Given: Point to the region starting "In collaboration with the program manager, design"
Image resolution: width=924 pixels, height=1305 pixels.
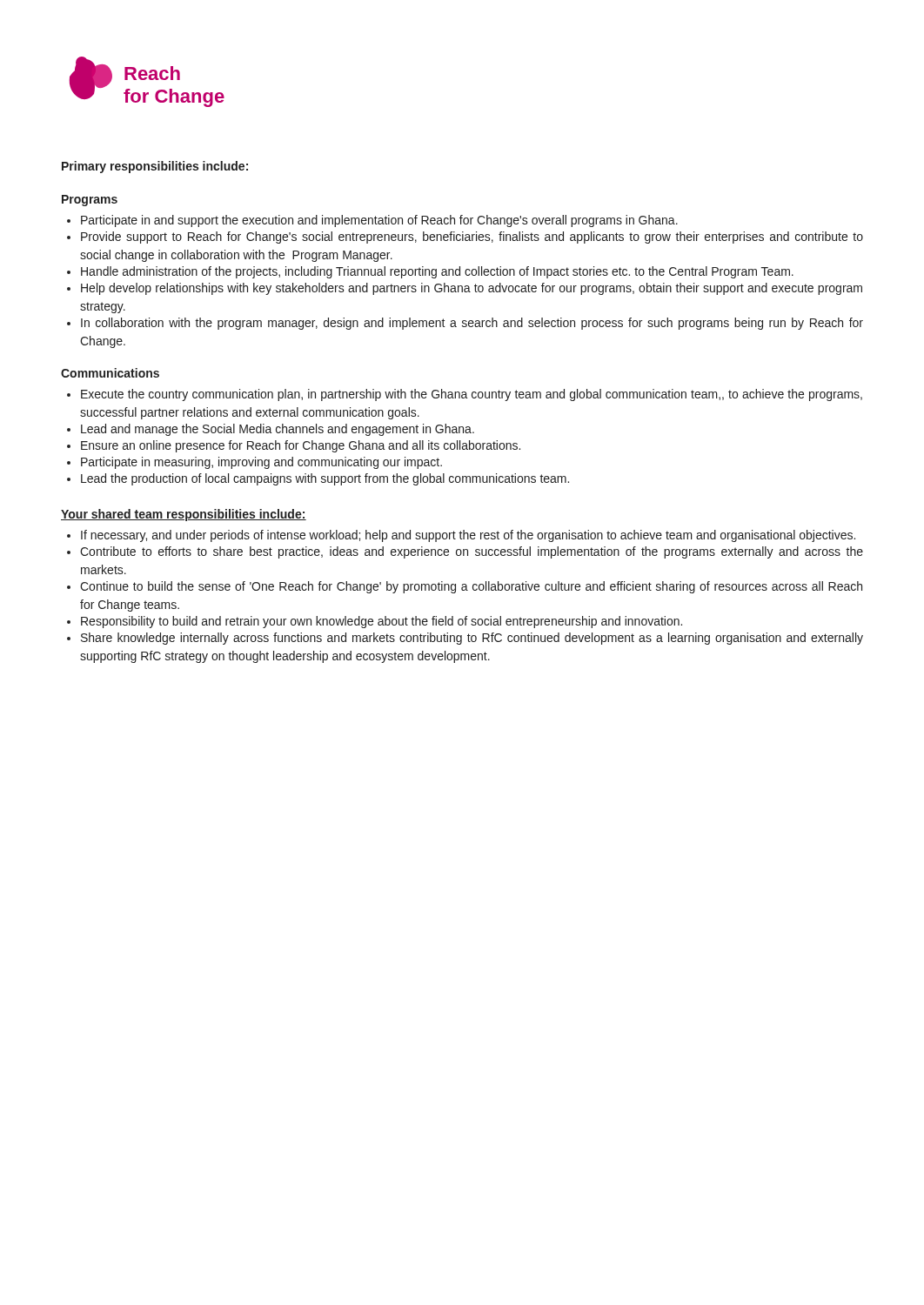Looking at the screenshot, I should pos(462,332).
